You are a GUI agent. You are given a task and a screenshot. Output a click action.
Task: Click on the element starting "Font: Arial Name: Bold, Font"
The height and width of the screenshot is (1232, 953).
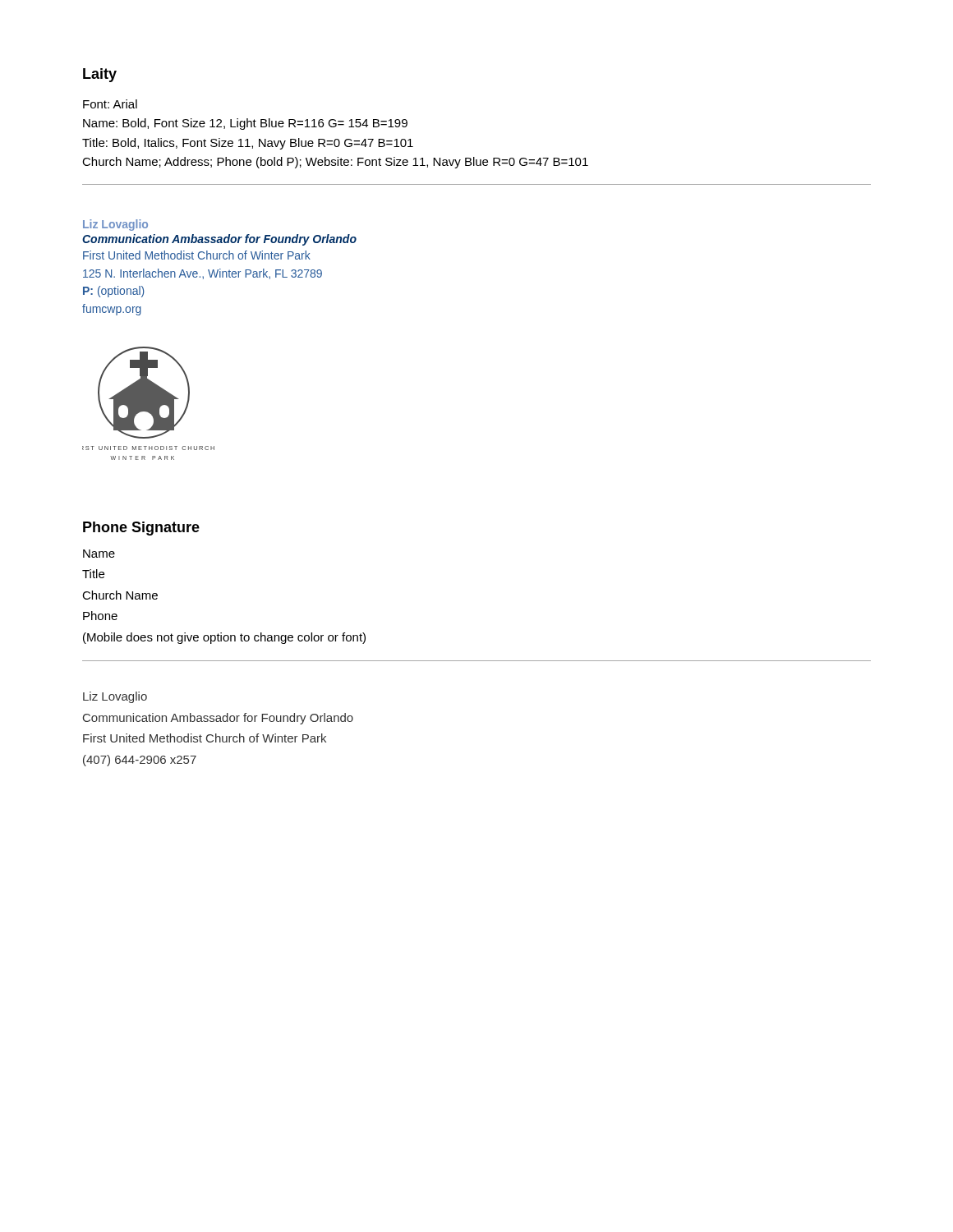click(x=335, y=133)
